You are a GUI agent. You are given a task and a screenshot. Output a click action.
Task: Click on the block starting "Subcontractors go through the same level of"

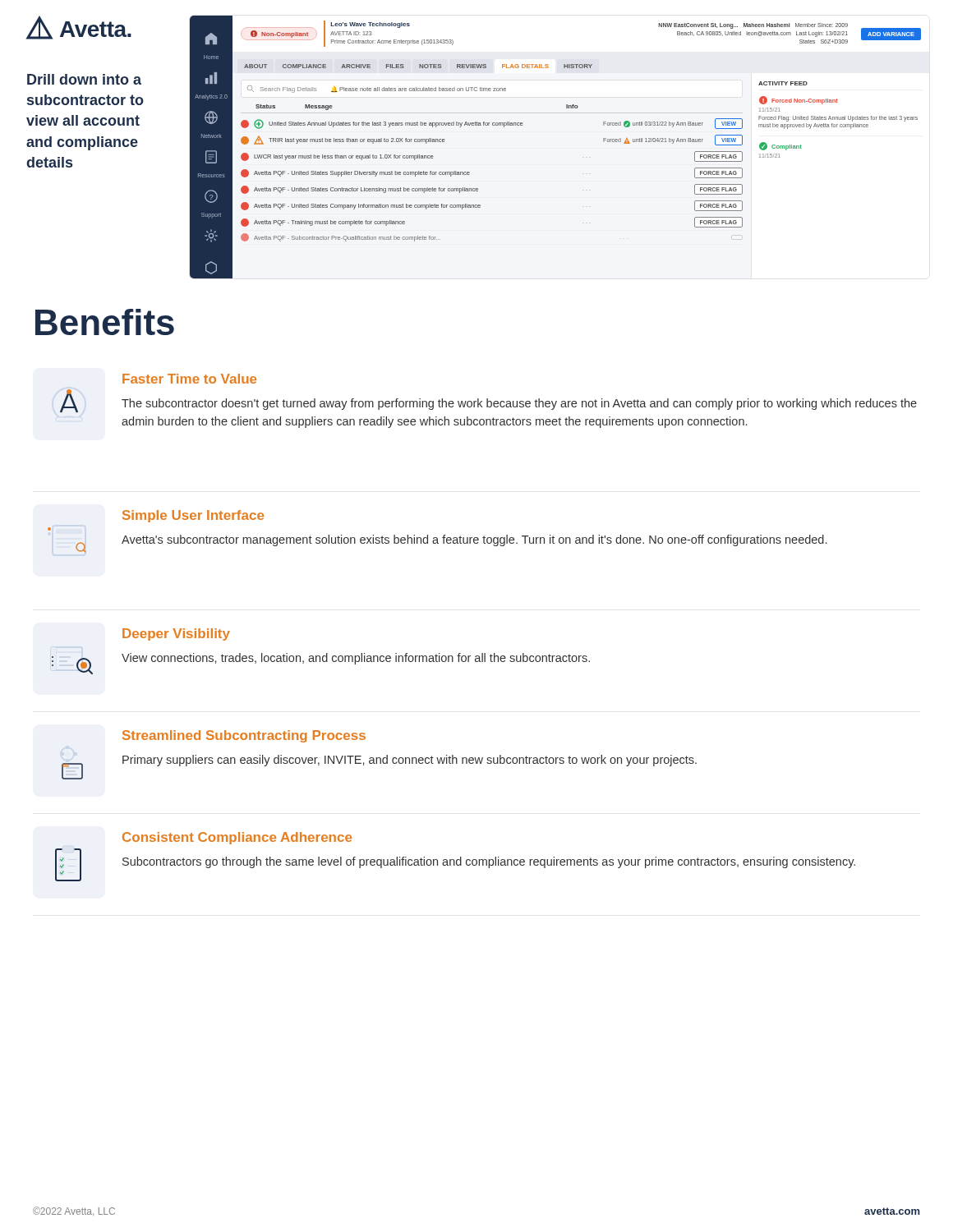click(521, 862)
